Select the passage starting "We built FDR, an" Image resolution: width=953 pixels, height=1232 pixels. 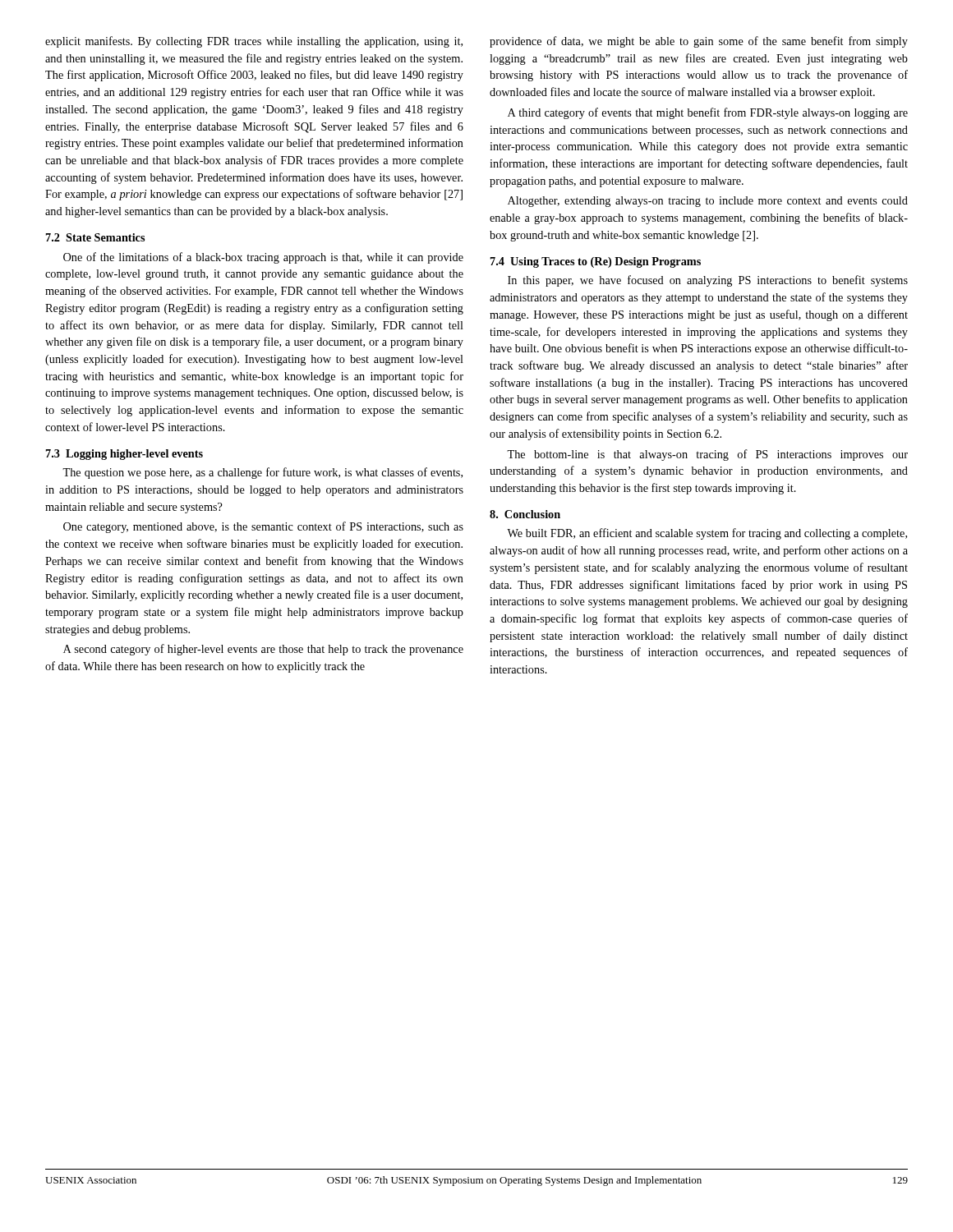[x=699, y=602]
